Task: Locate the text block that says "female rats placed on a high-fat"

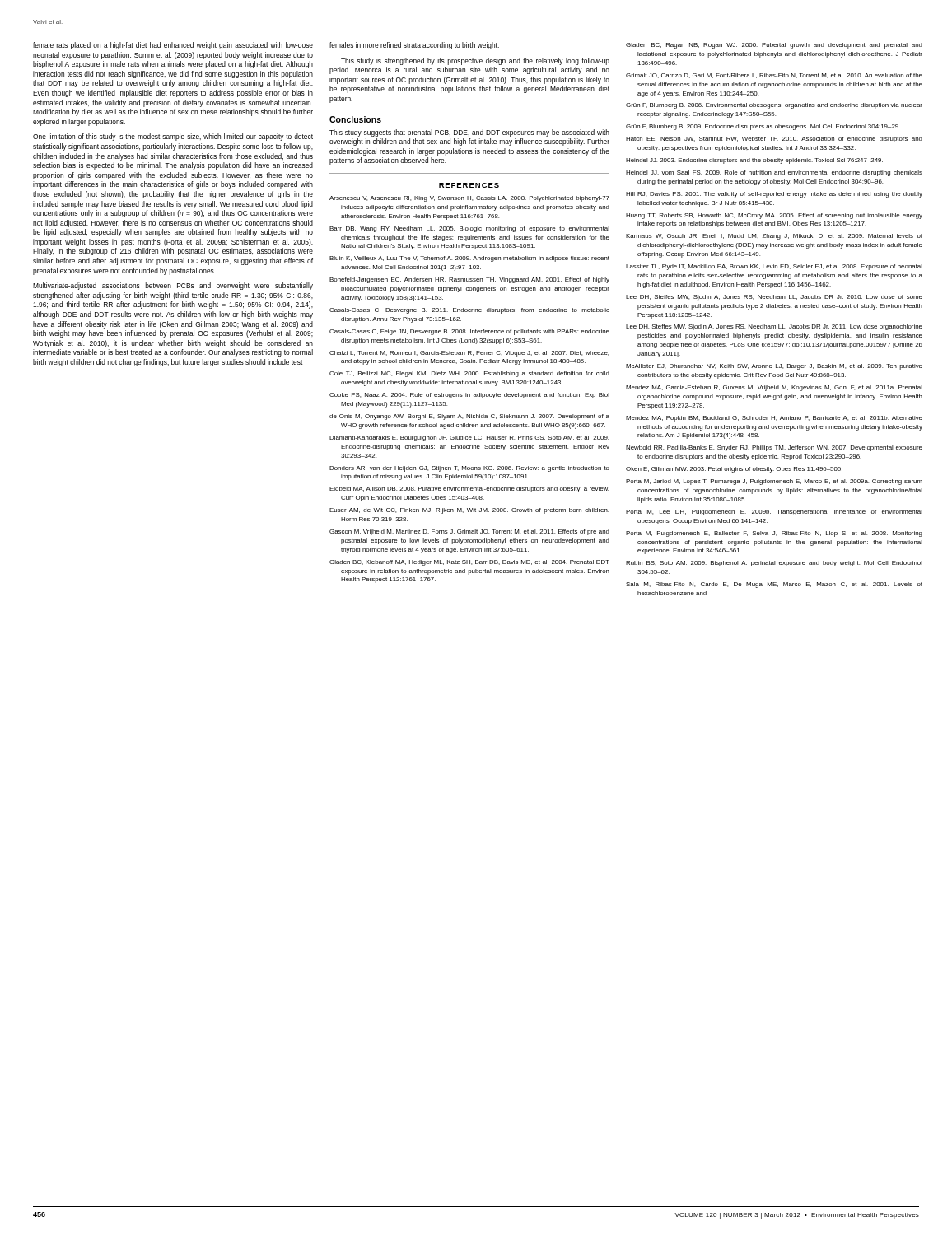Action: 173,83
